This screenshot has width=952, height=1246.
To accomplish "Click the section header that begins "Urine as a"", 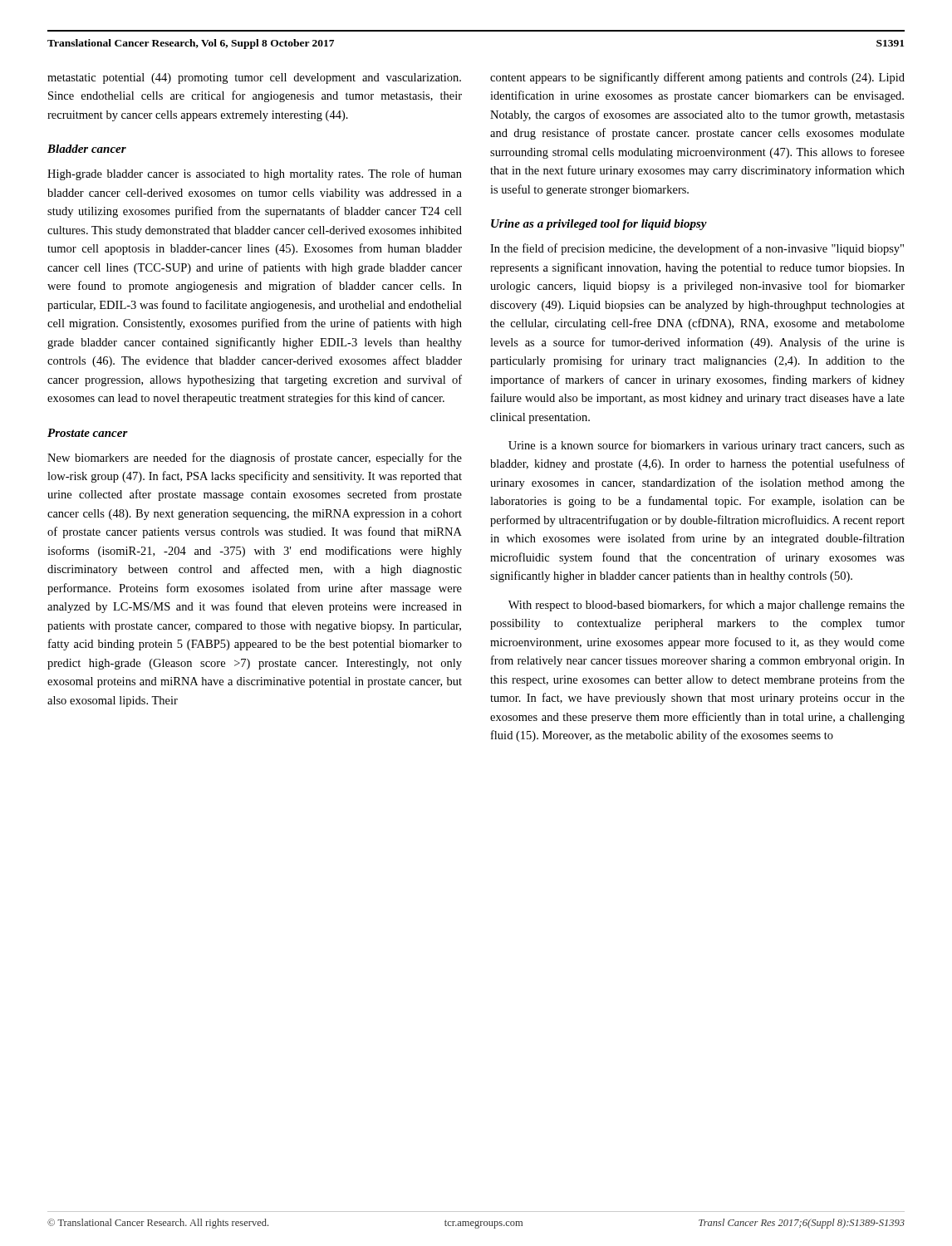I will pyautogui.click(x=598, y=224).
